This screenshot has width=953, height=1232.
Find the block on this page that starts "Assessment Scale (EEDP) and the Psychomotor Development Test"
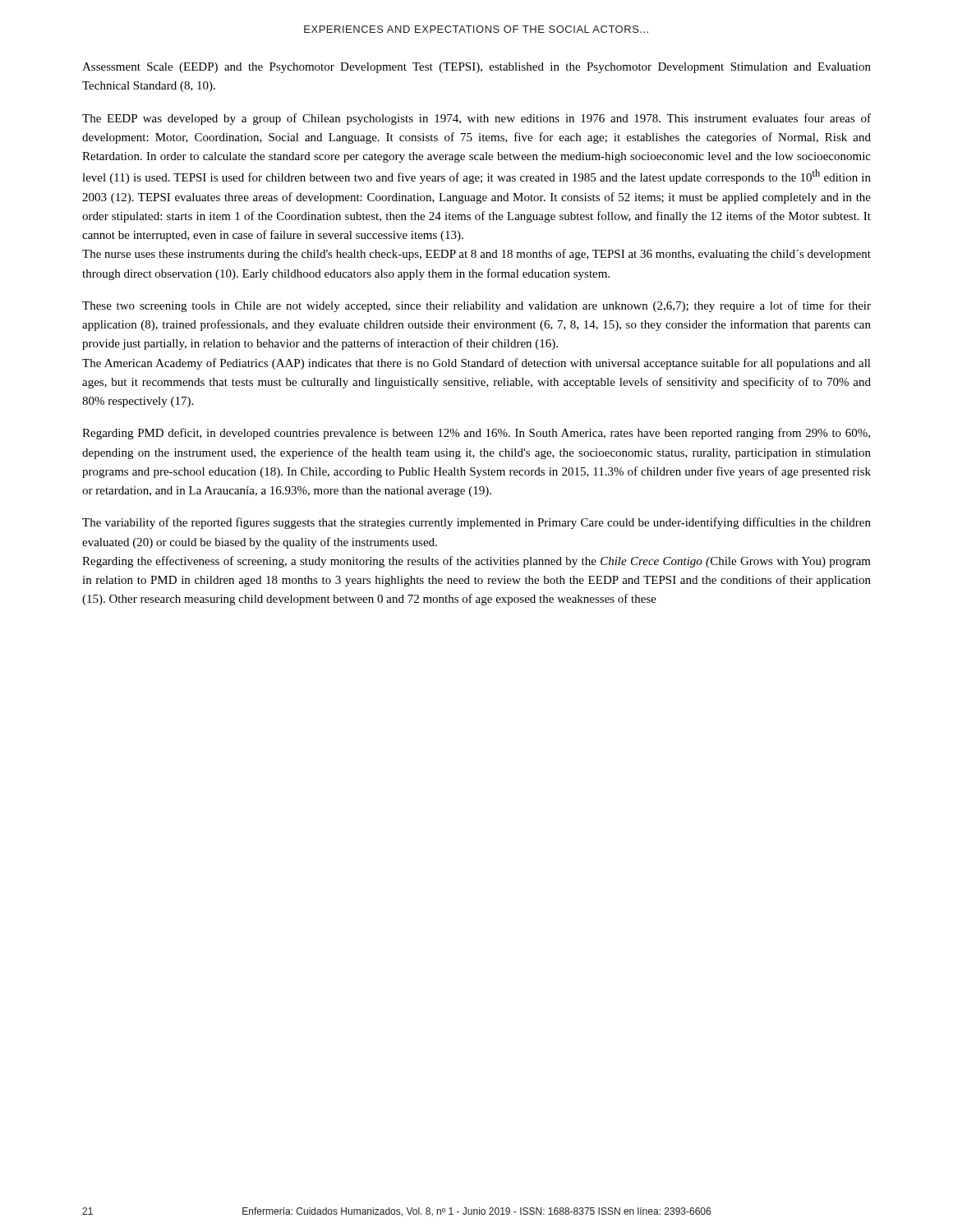click(476, 76)
